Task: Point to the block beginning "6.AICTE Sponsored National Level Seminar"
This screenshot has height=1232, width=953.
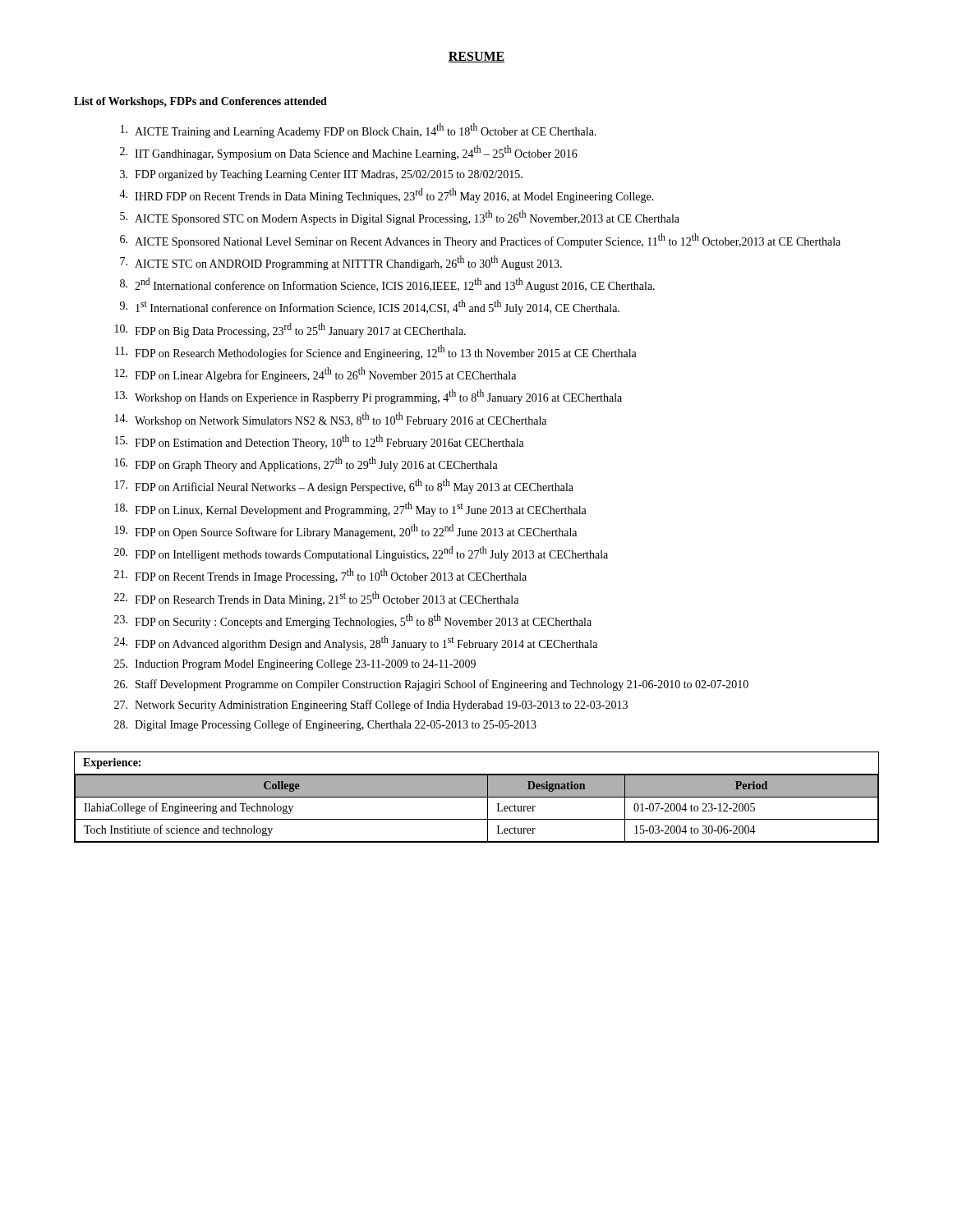Action: 489,240
